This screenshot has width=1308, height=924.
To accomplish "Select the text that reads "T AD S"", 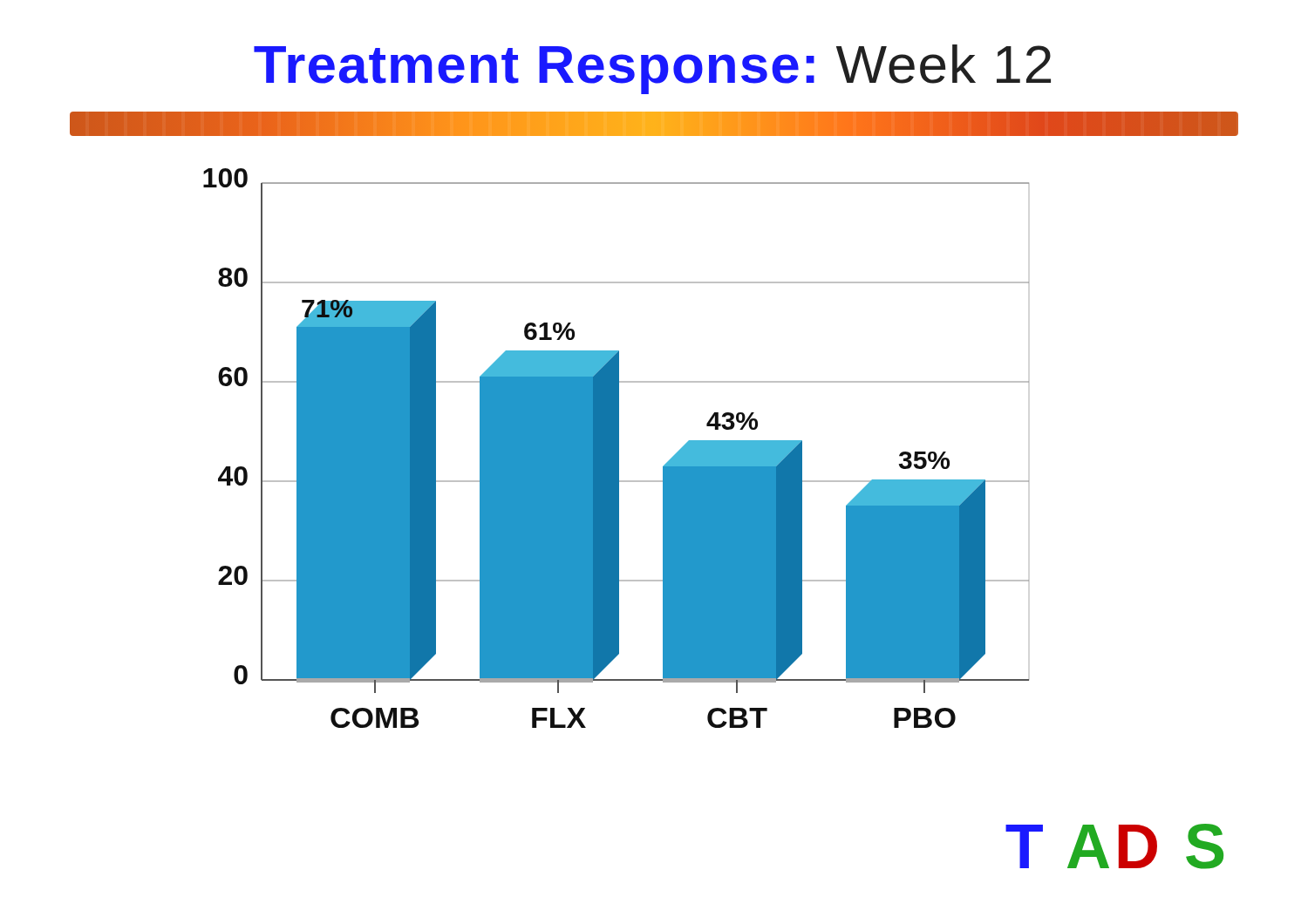I will (x=1117, y=846).
